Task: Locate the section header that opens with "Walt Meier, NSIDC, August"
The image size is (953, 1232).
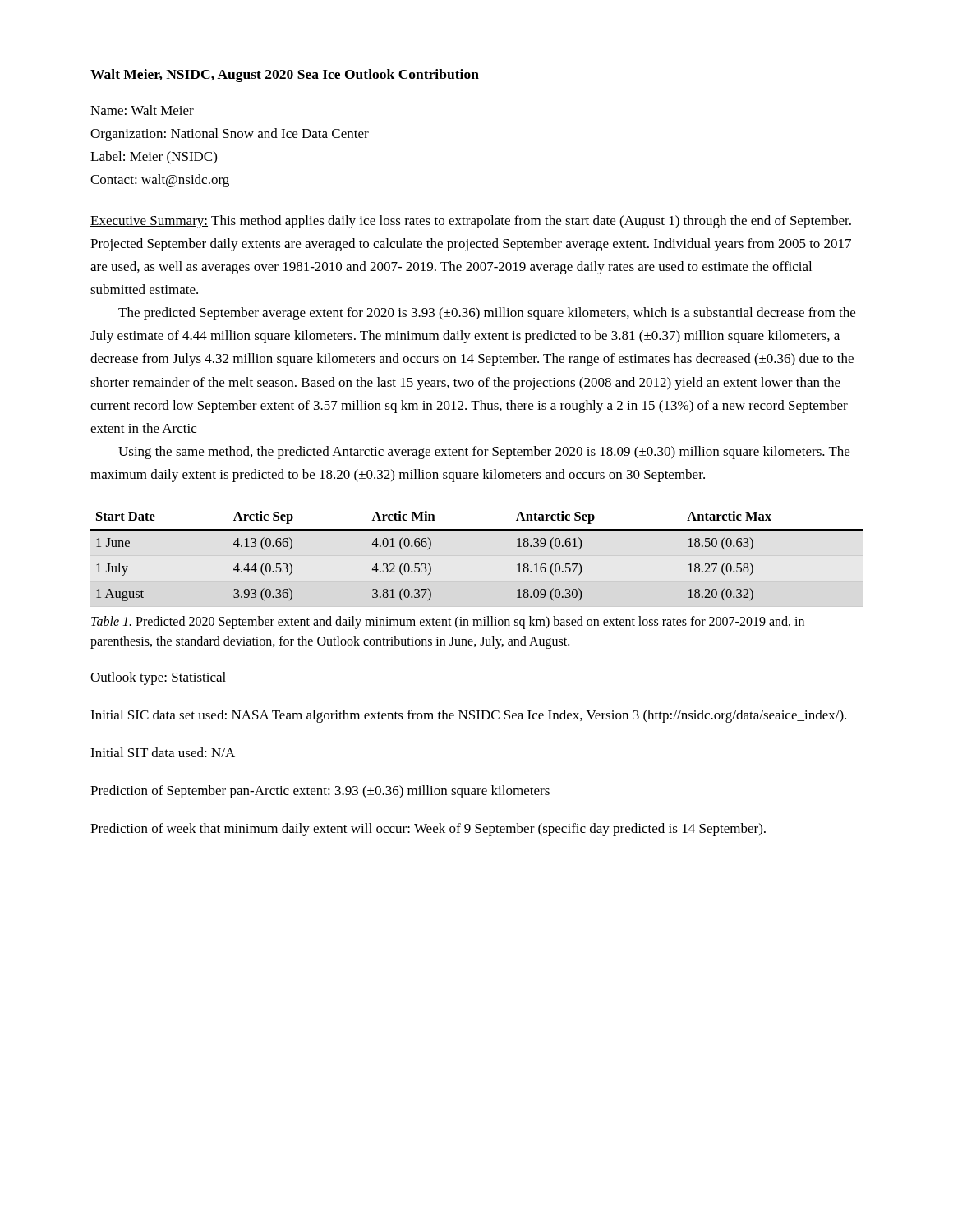Action: point(285,74)
